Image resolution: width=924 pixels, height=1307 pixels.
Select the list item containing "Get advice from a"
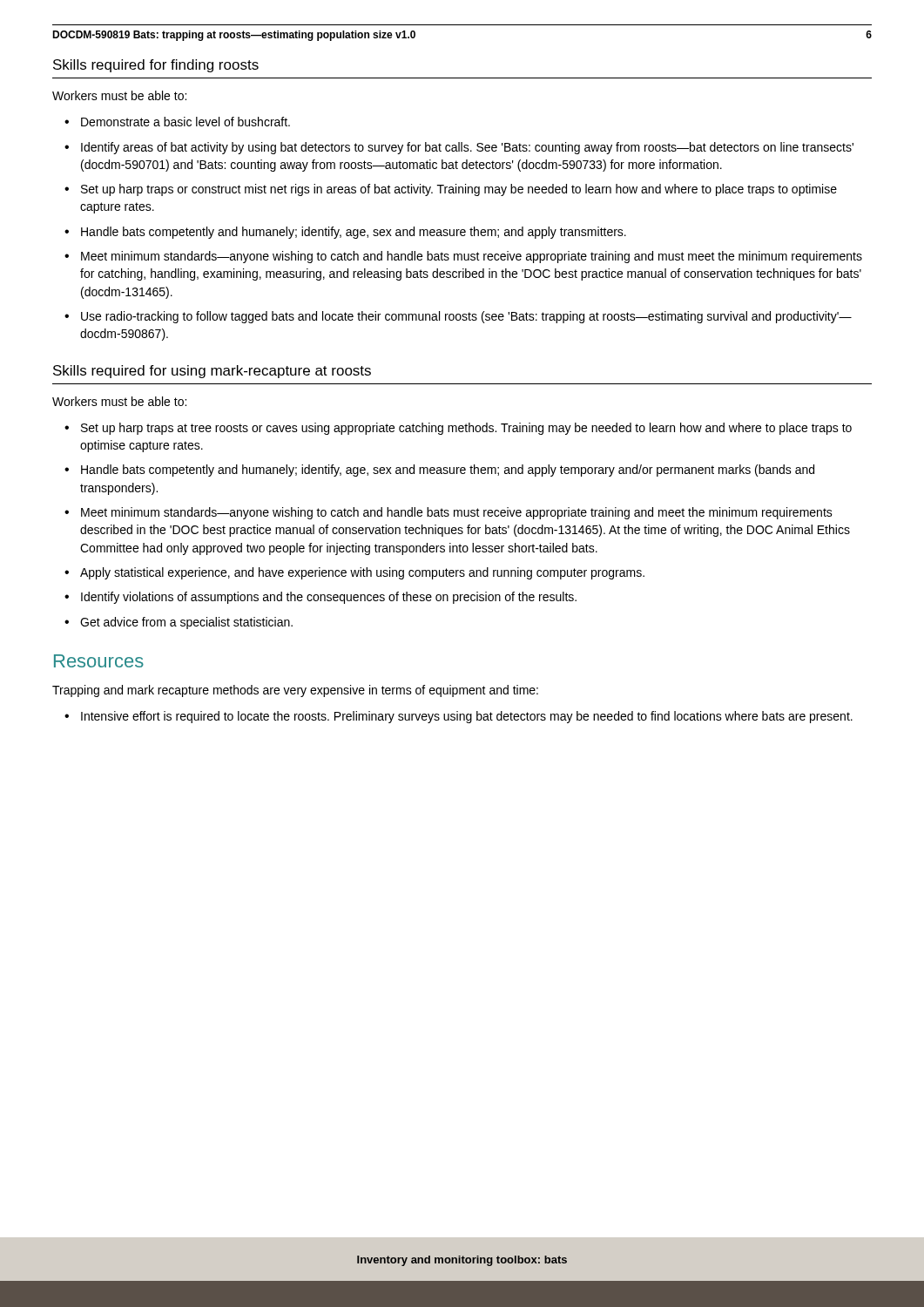point(187,622)
